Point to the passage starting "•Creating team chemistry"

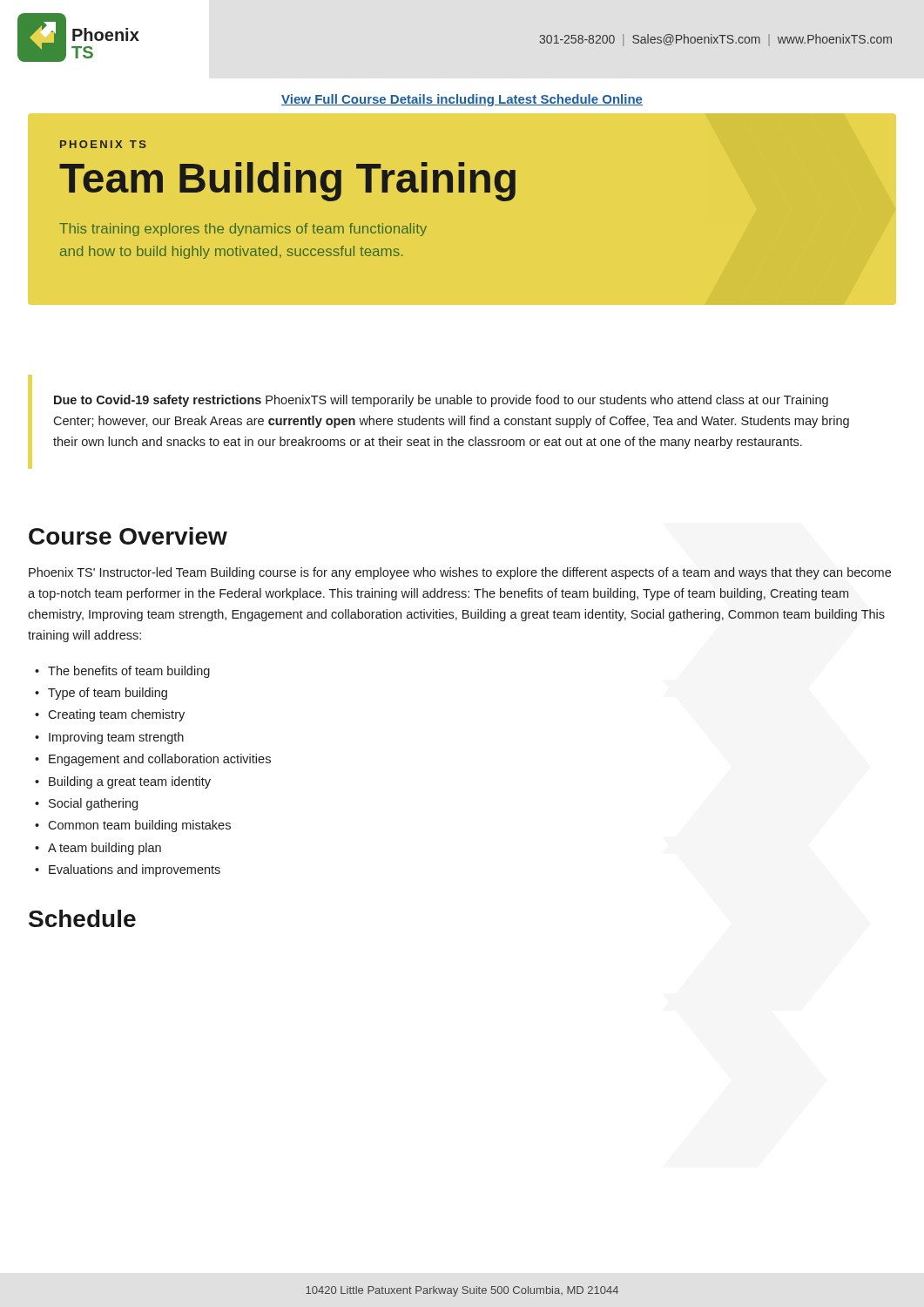tap(110, 716)
